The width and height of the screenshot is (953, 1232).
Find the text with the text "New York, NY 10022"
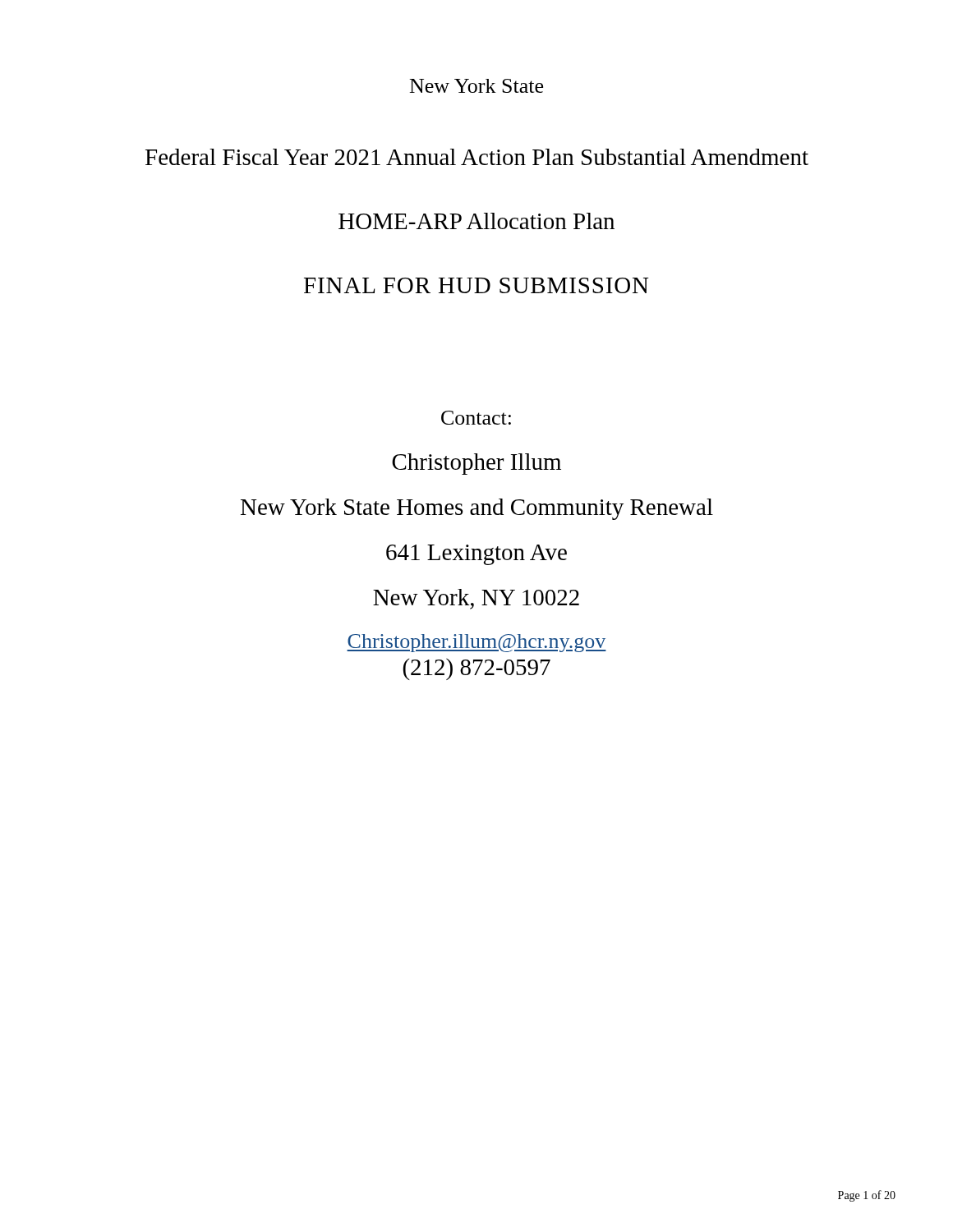pos(476,597)
